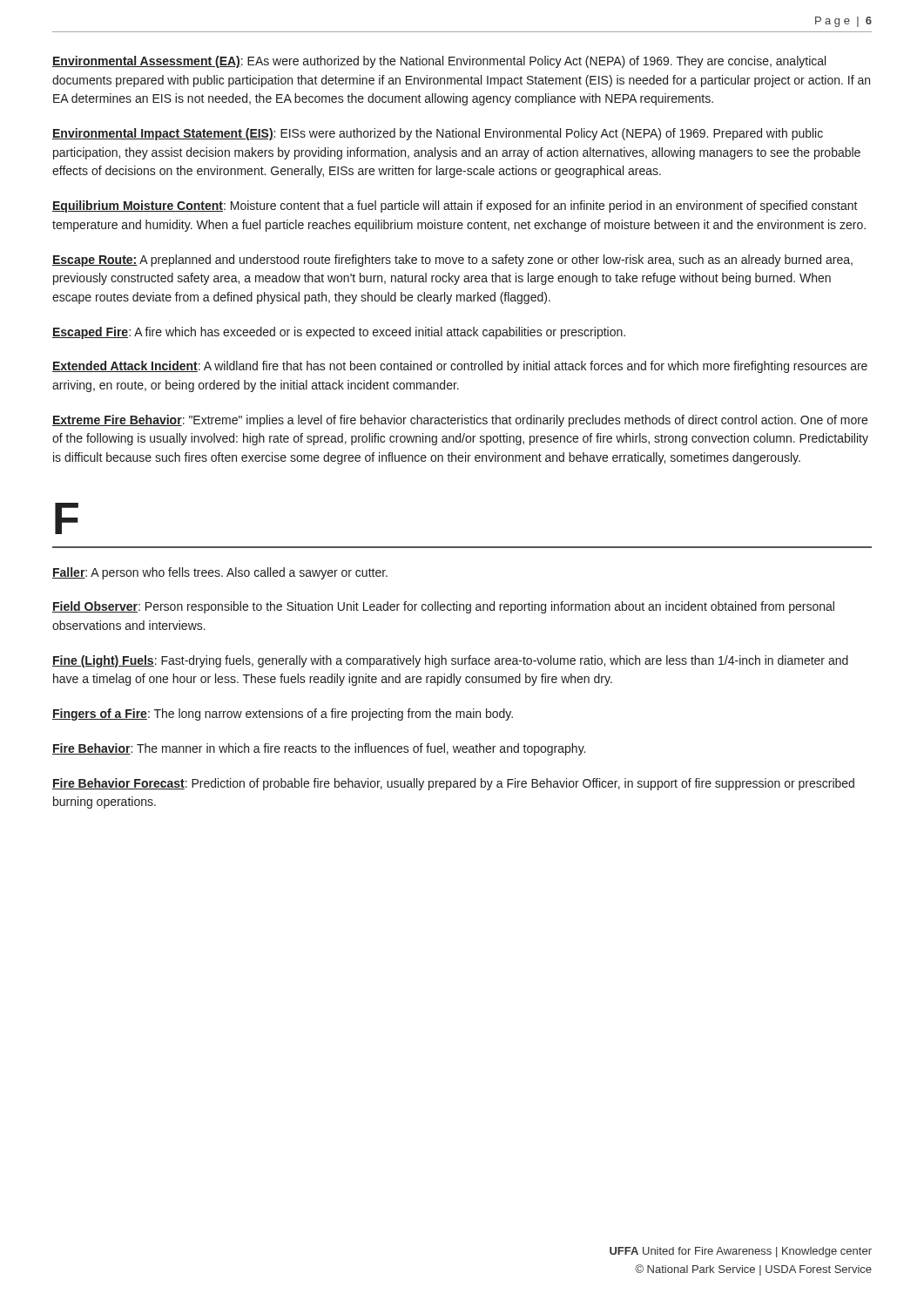The width and height of the screenshot is (924, 1307).
Task: Locate a section header
Action: [x=66, y=518]
